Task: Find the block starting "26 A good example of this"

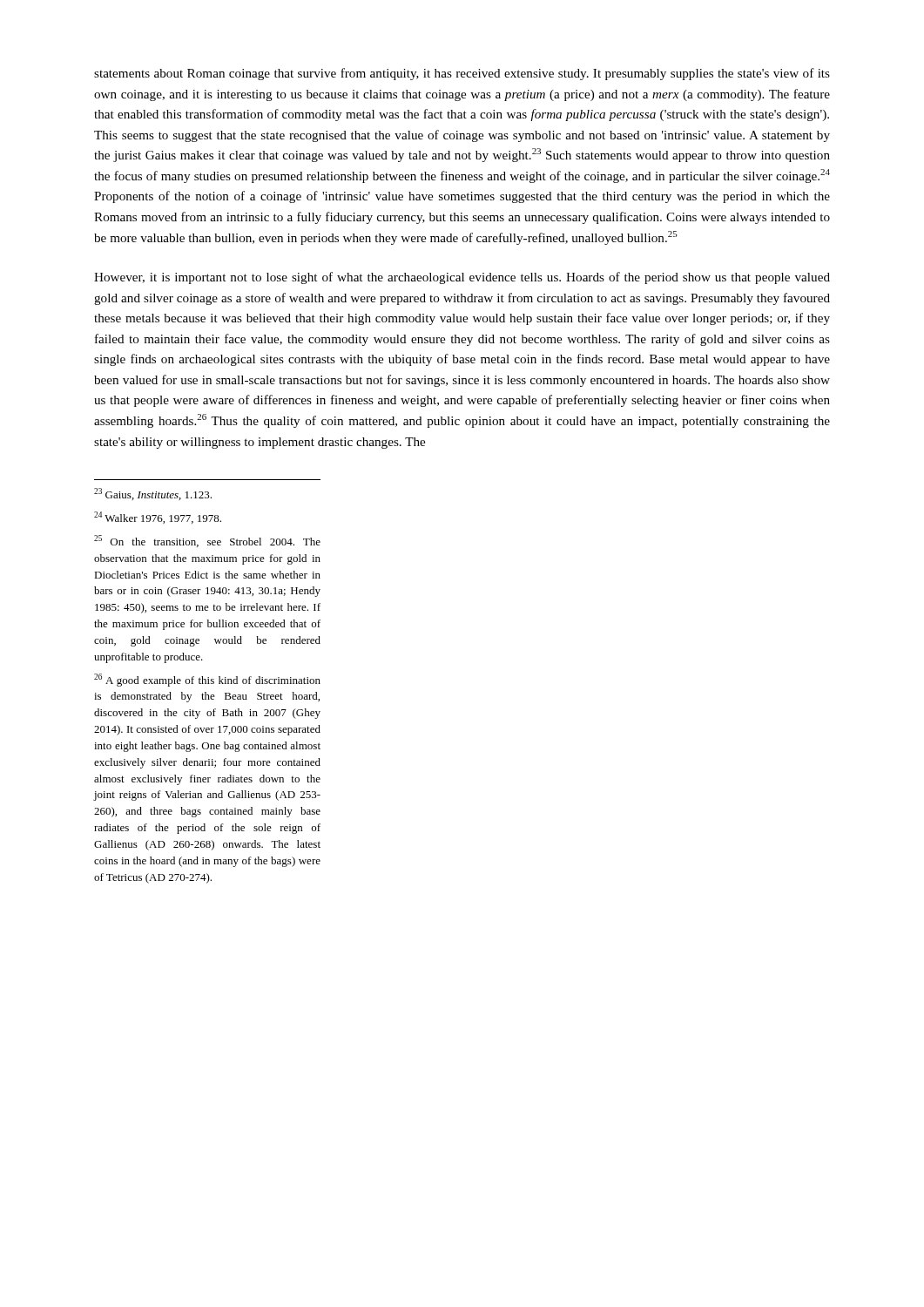Action: point(207,778)
